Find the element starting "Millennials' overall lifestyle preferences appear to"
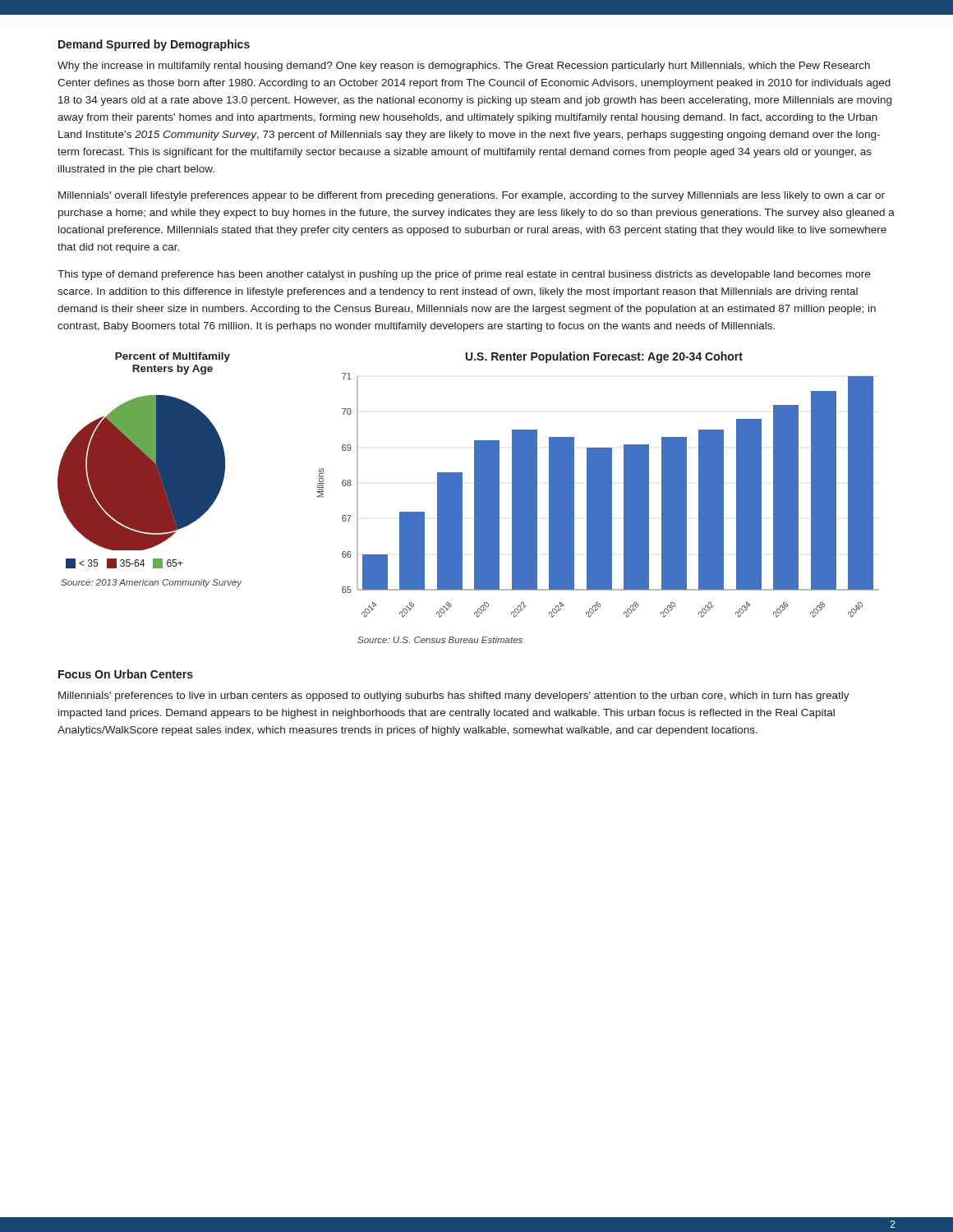The height and width of the screenshot is (1232, 953). pos(476,221)
